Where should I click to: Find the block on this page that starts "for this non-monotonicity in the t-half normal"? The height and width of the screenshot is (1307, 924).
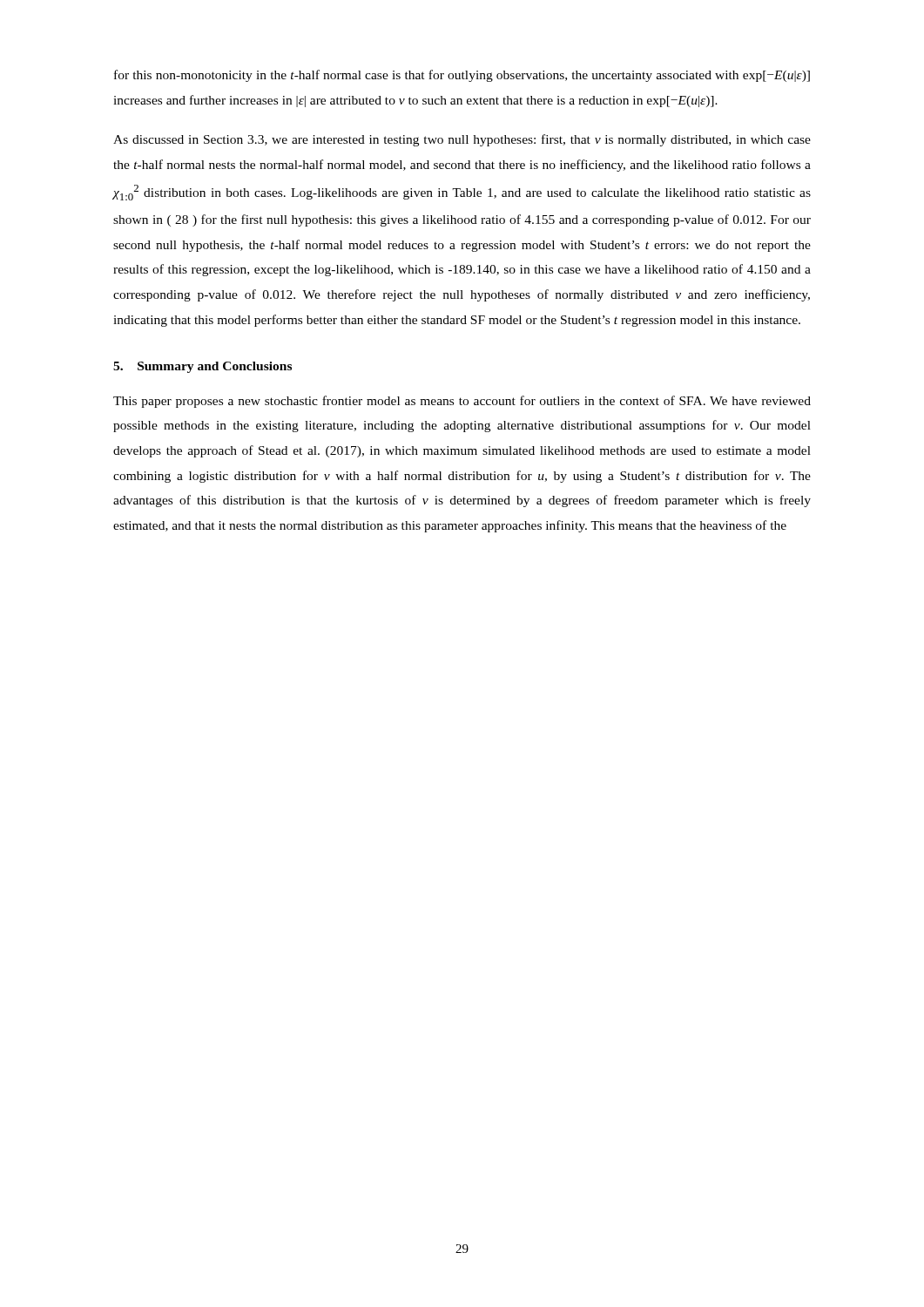point(462,87)
